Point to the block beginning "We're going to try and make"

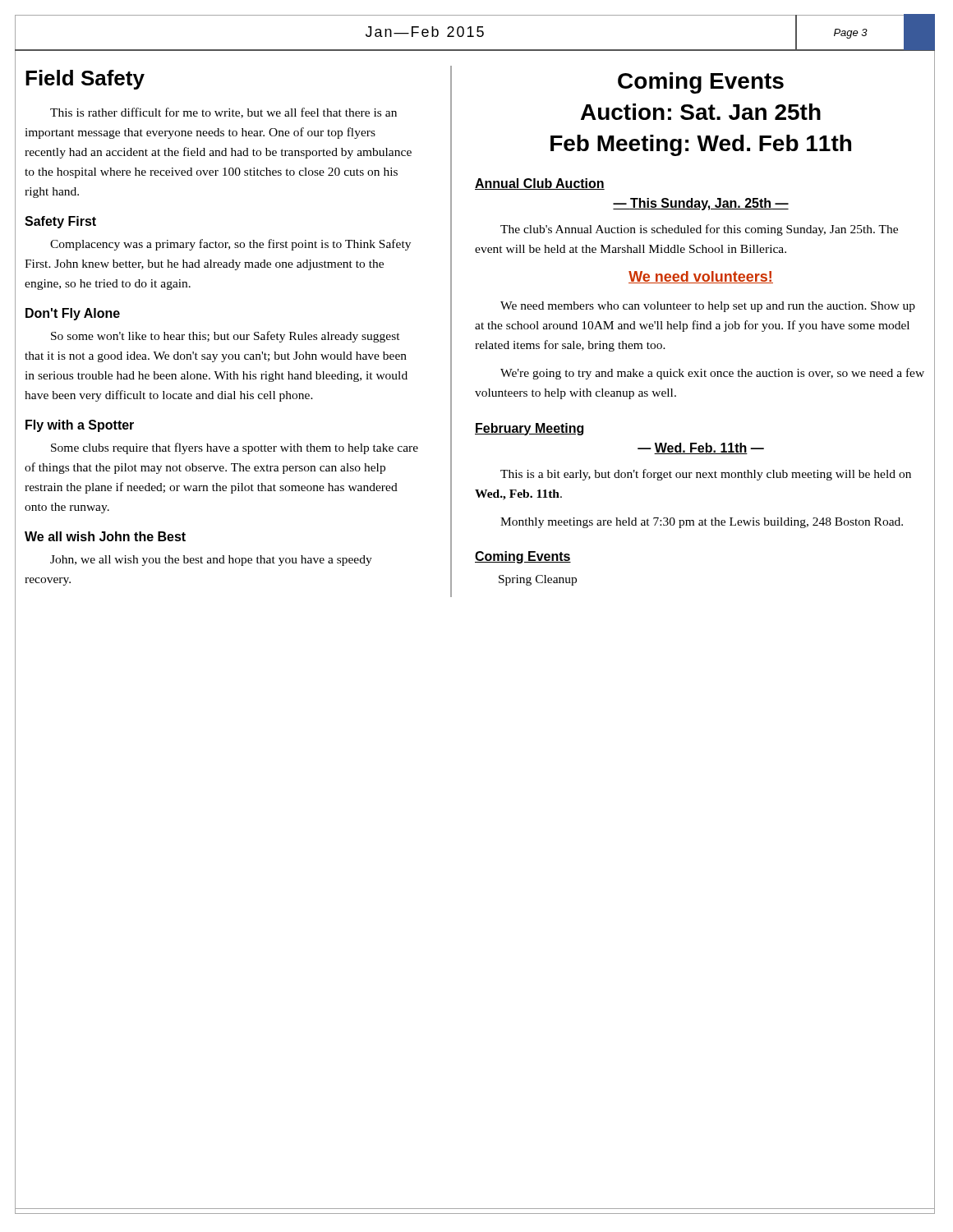700,383
